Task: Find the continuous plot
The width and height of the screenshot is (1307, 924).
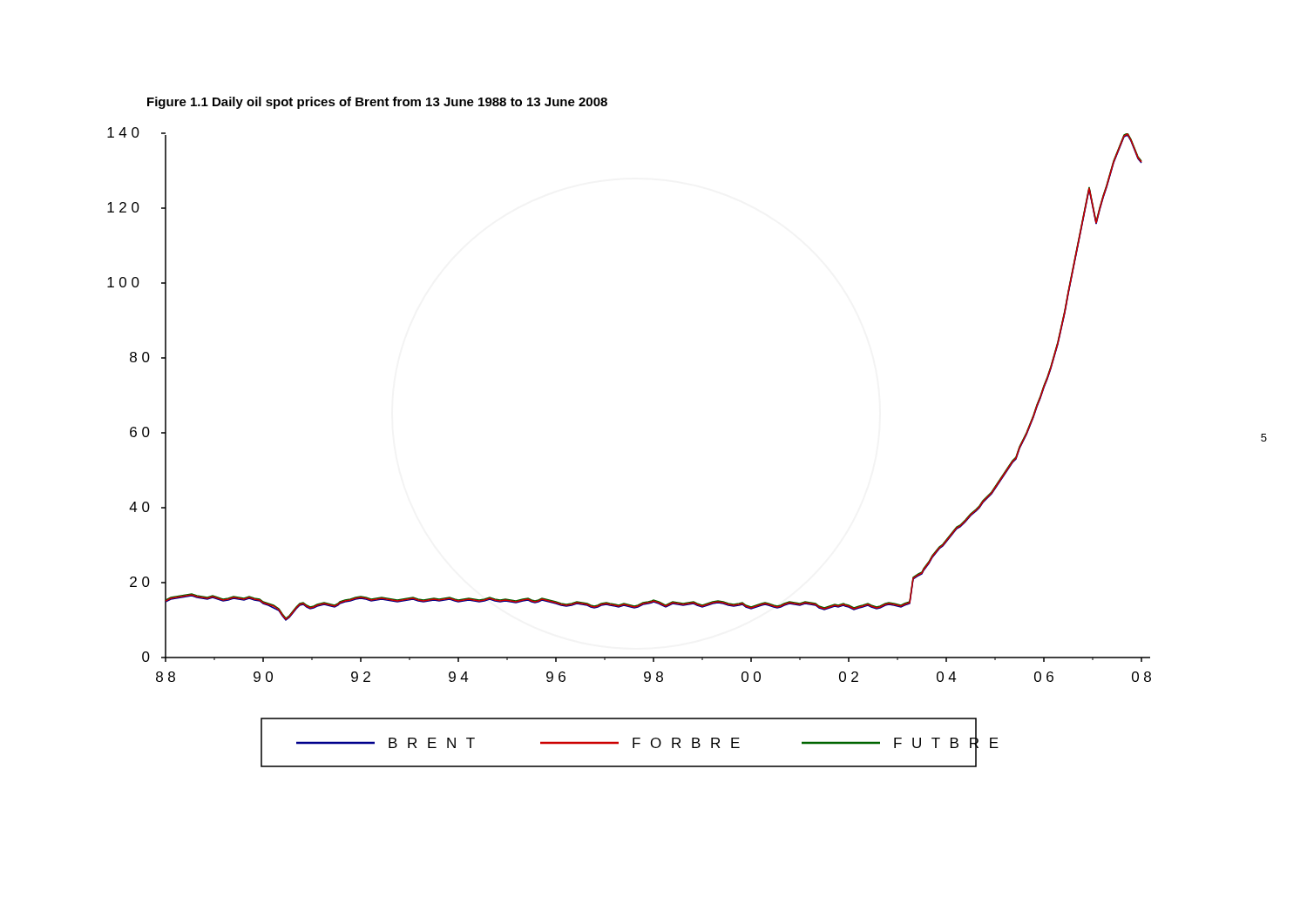Action: click(636, 448)
